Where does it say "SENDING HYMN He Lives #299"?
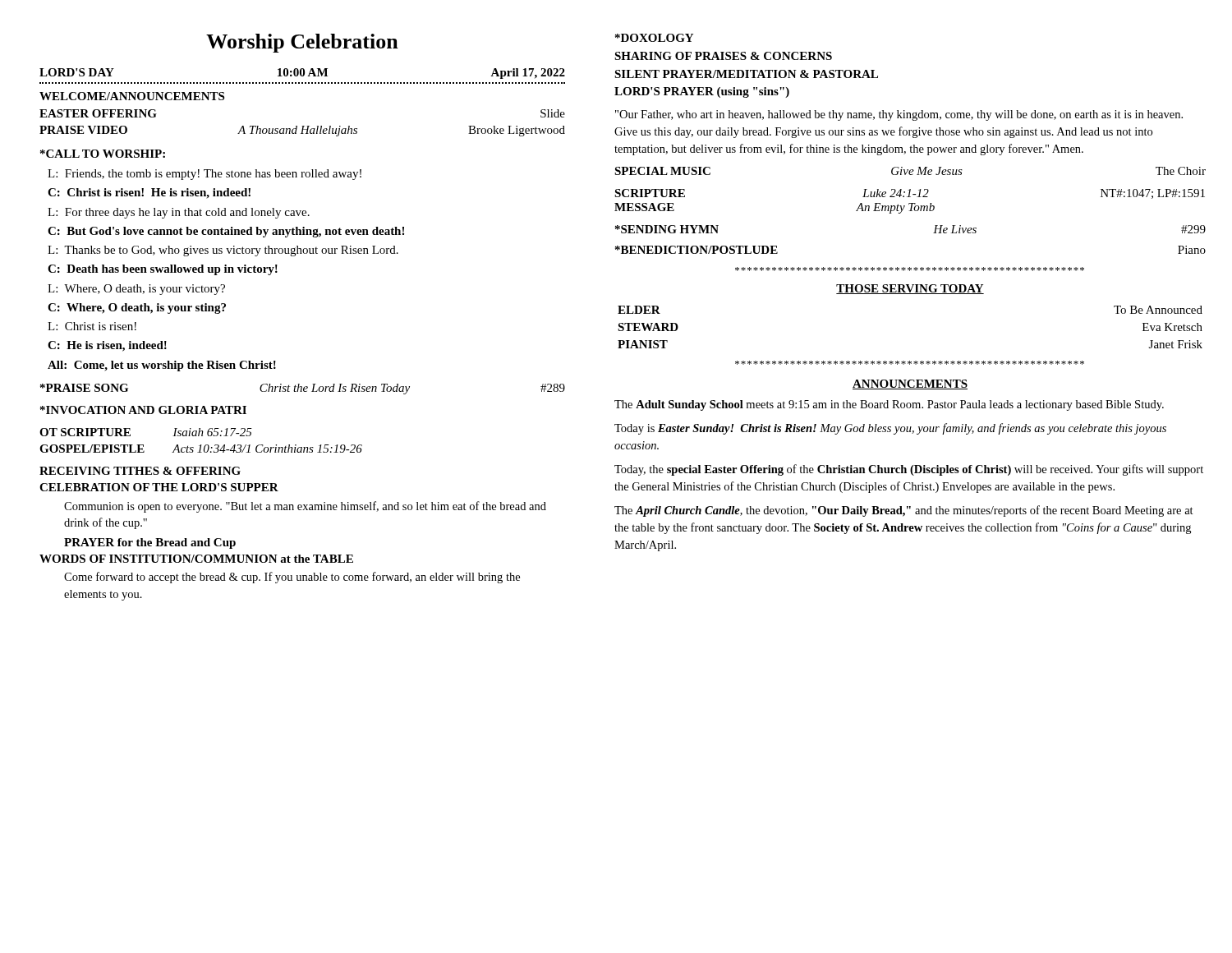This screenshot has width=1232, height=953. [673, 230]
